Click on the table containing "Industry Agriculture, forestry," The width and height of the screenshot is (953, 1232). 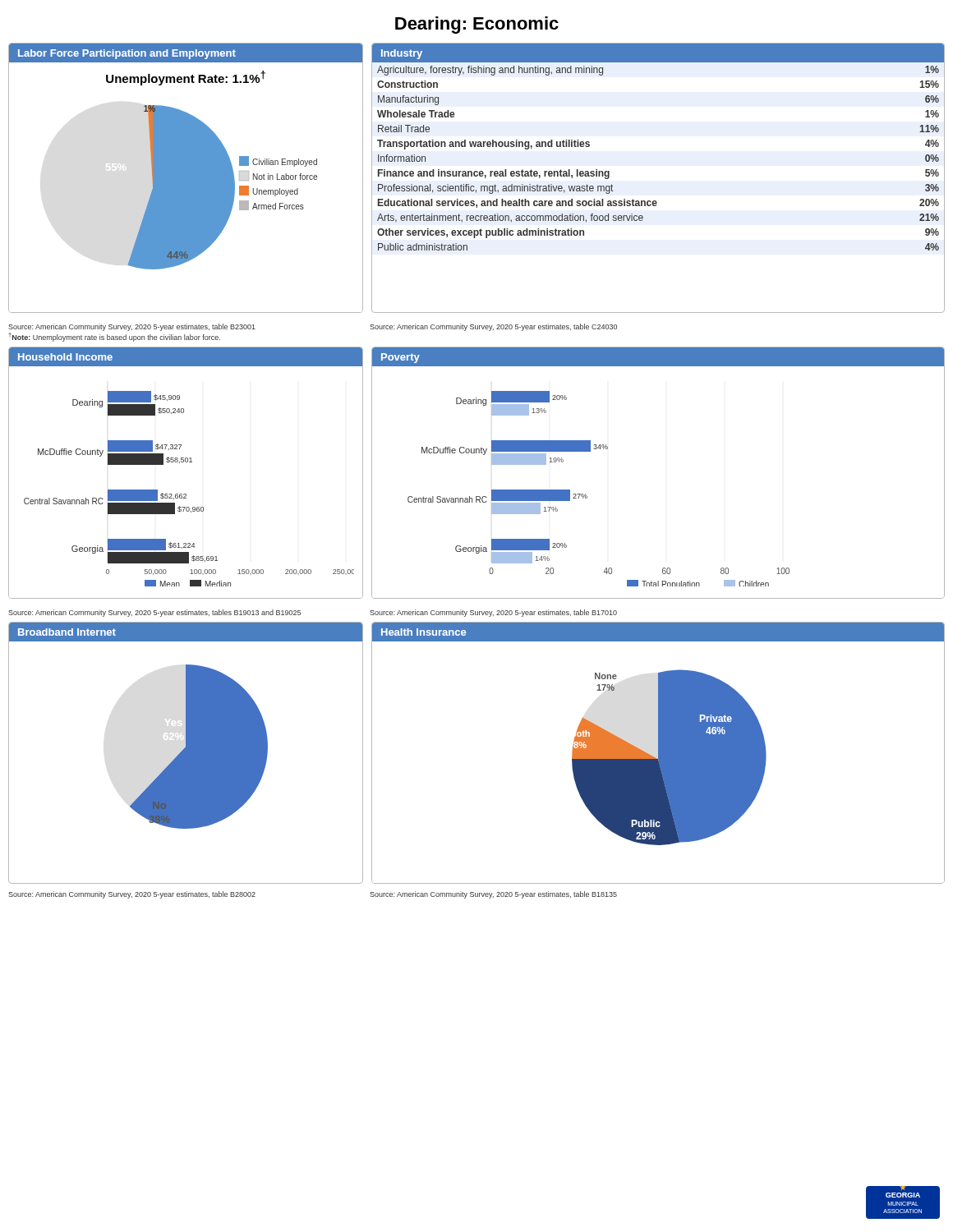pos(658,178)
